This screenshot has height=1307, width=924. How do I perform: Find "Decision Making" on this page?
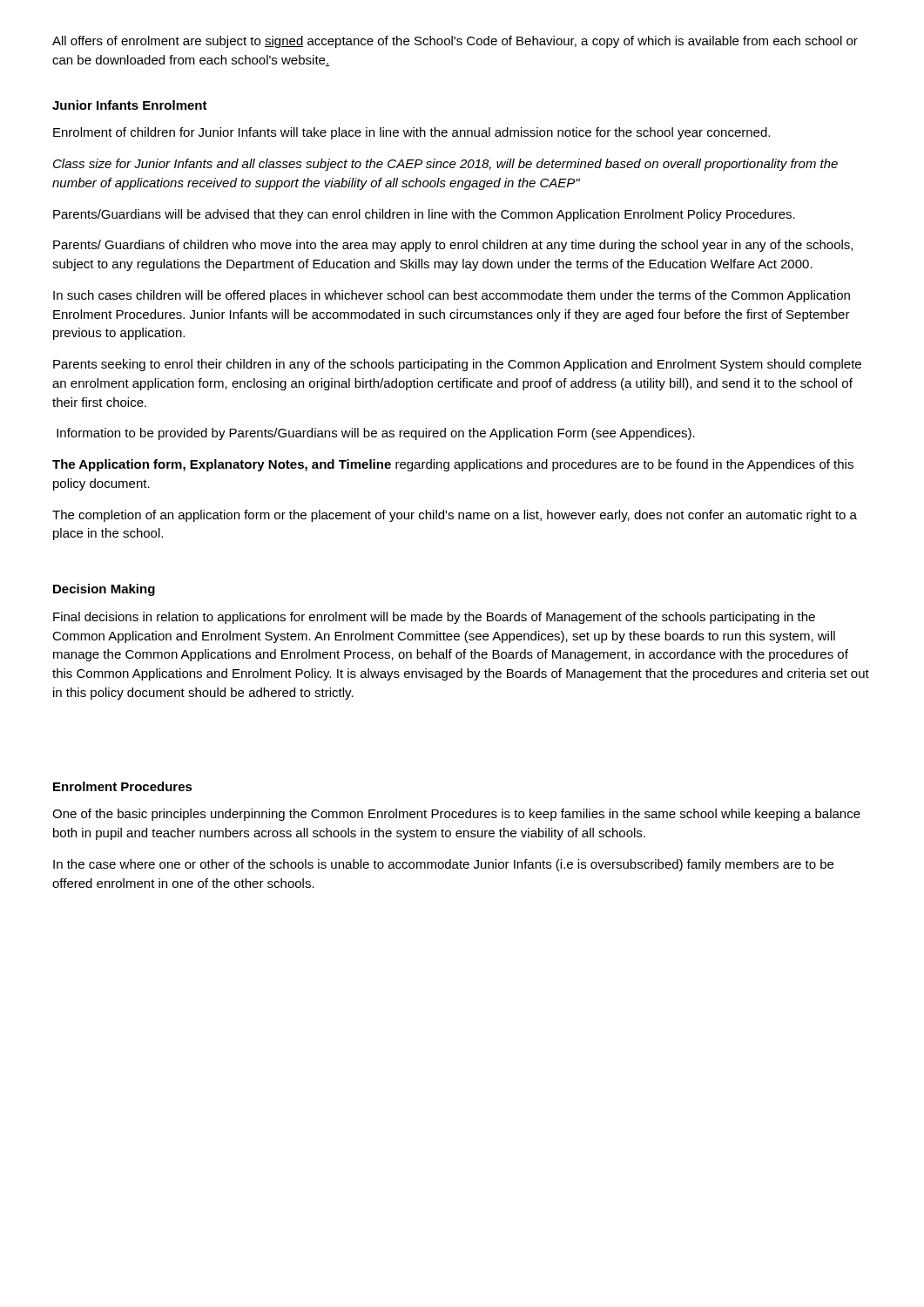tap(104, 589)
